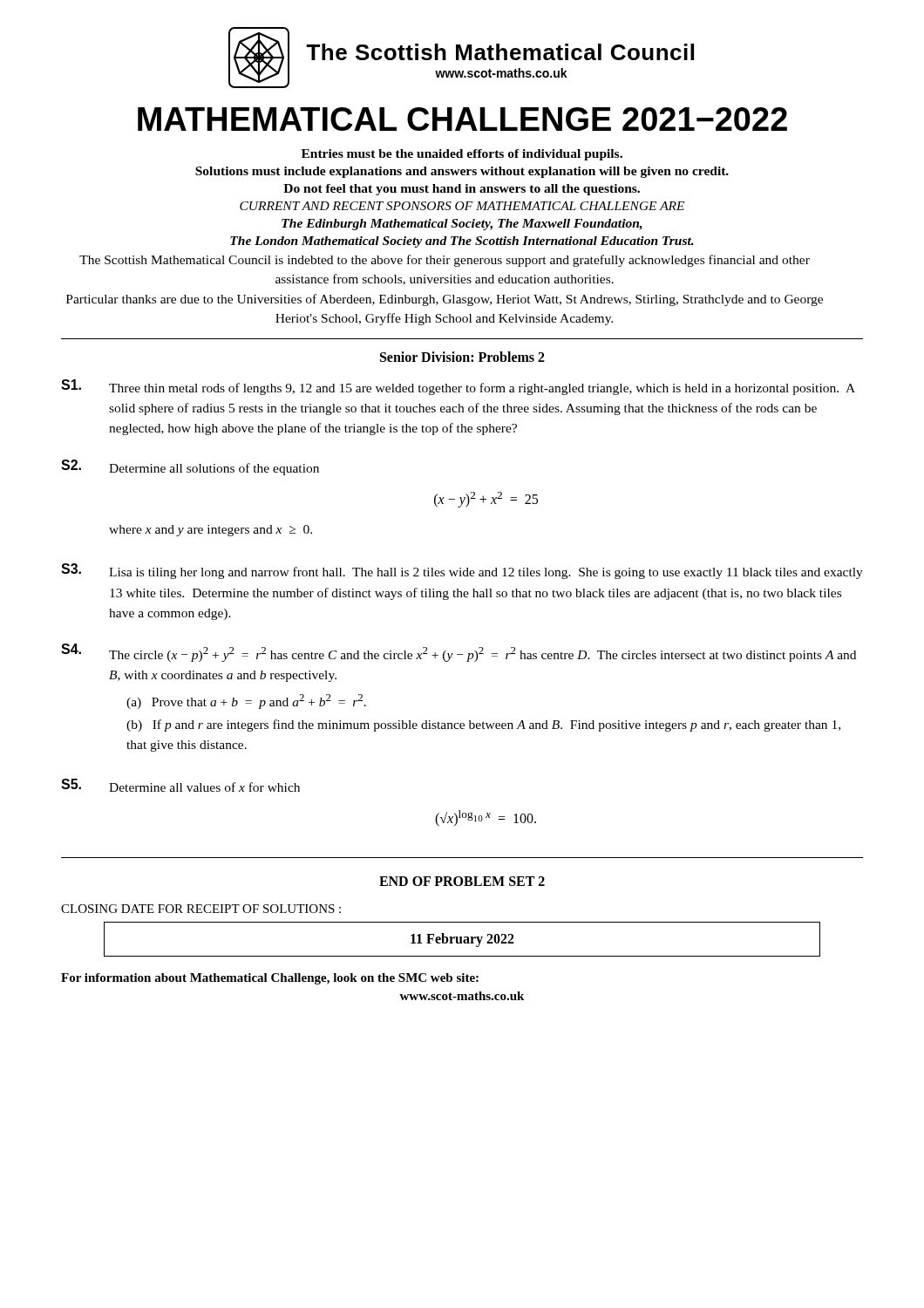Image resolution: width=924 pixels, height=1308 pixels.
Task: Find the text block that reads "Determine all values of"
Action: [486, 803]
